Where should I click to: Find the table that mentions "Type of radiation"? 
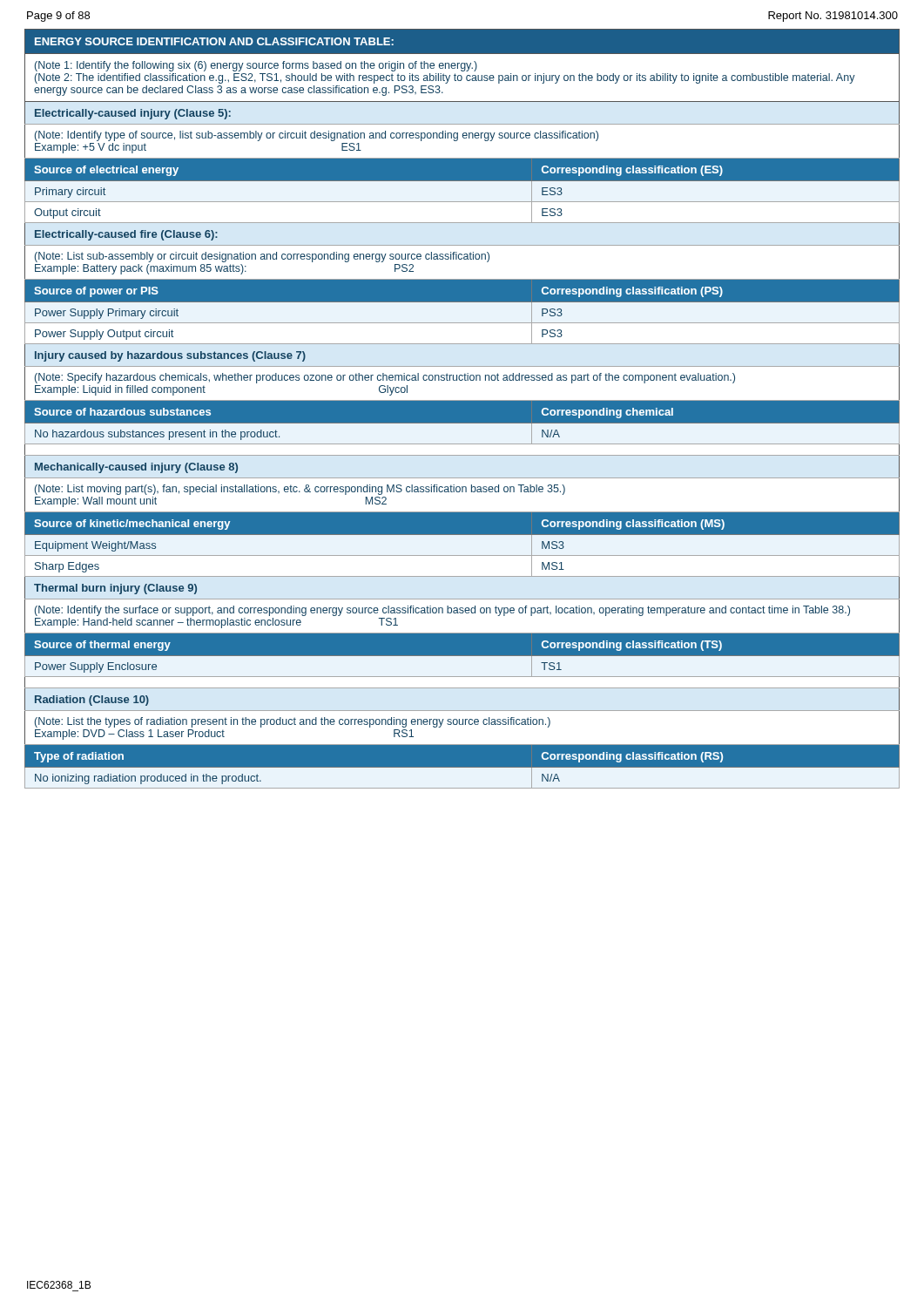(x=278, y=756)
